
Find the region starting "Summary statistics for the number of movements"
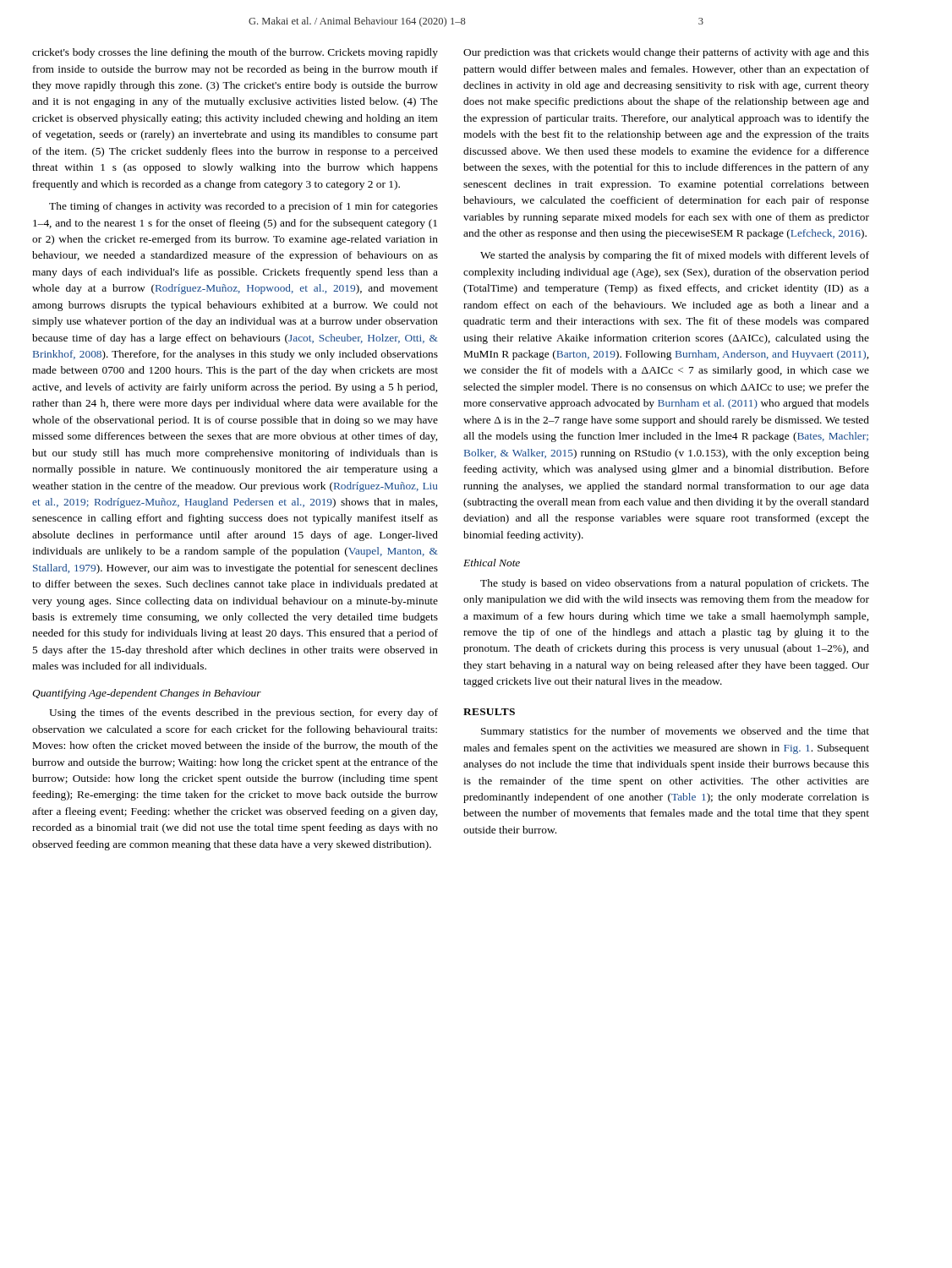tap(666, 780)
